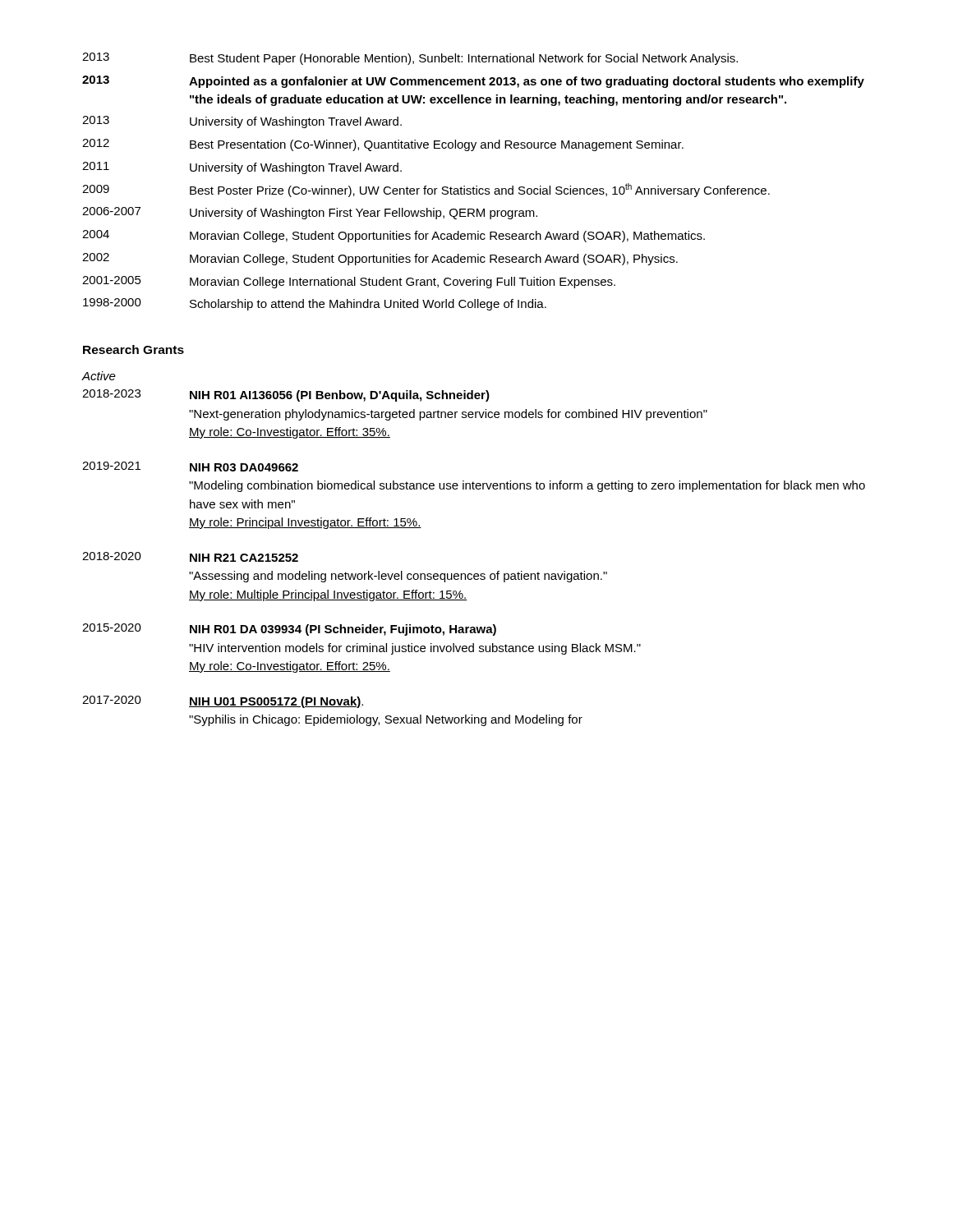The height and width of the screenshot is (1232, 953).
Task: Navigate to the block starting "2002 Moravian College,"
Action: tap(476, 258)
